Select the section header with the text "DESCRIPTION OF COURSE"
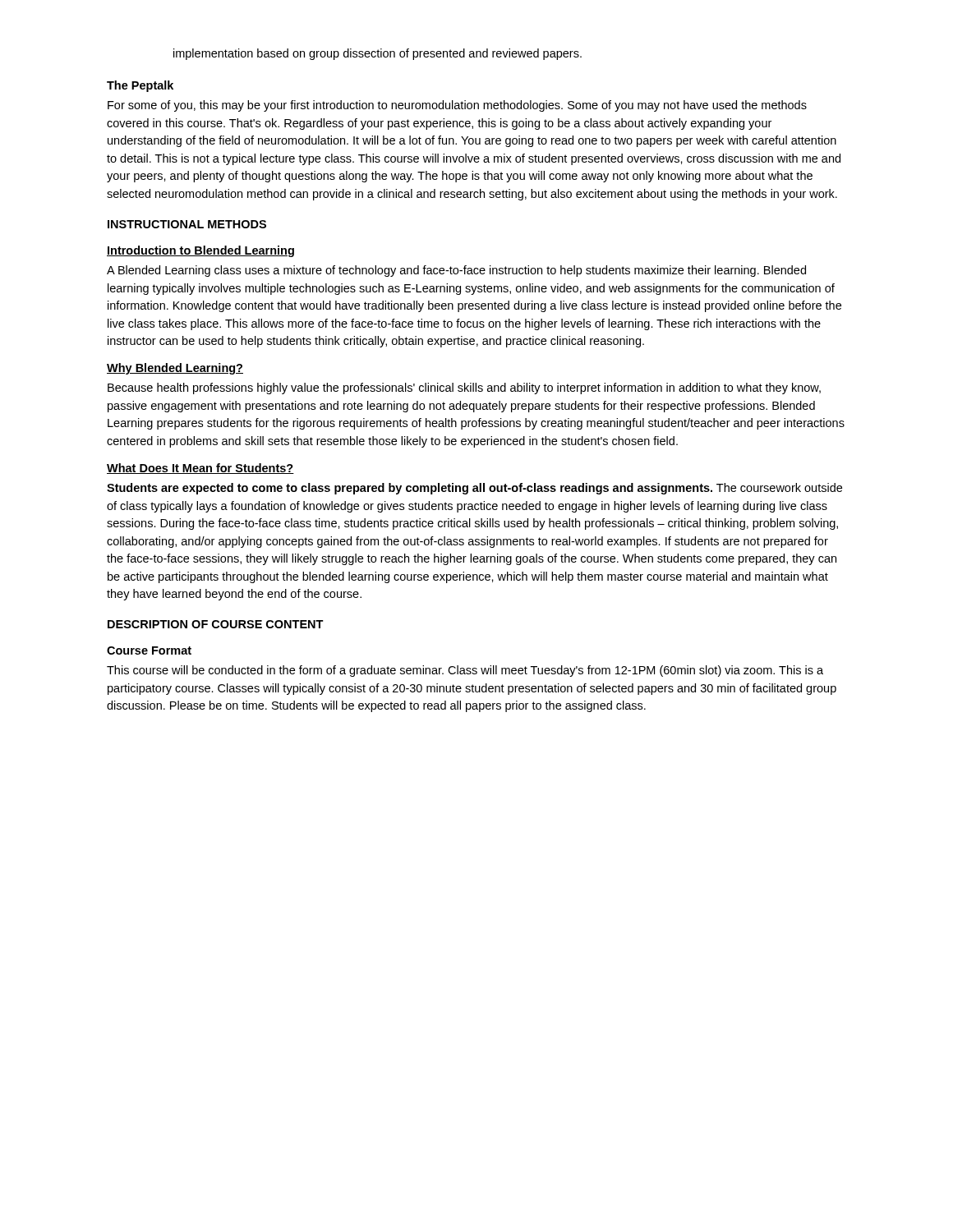This screenshot has width=953, height=1232. [x=215, y=625]
